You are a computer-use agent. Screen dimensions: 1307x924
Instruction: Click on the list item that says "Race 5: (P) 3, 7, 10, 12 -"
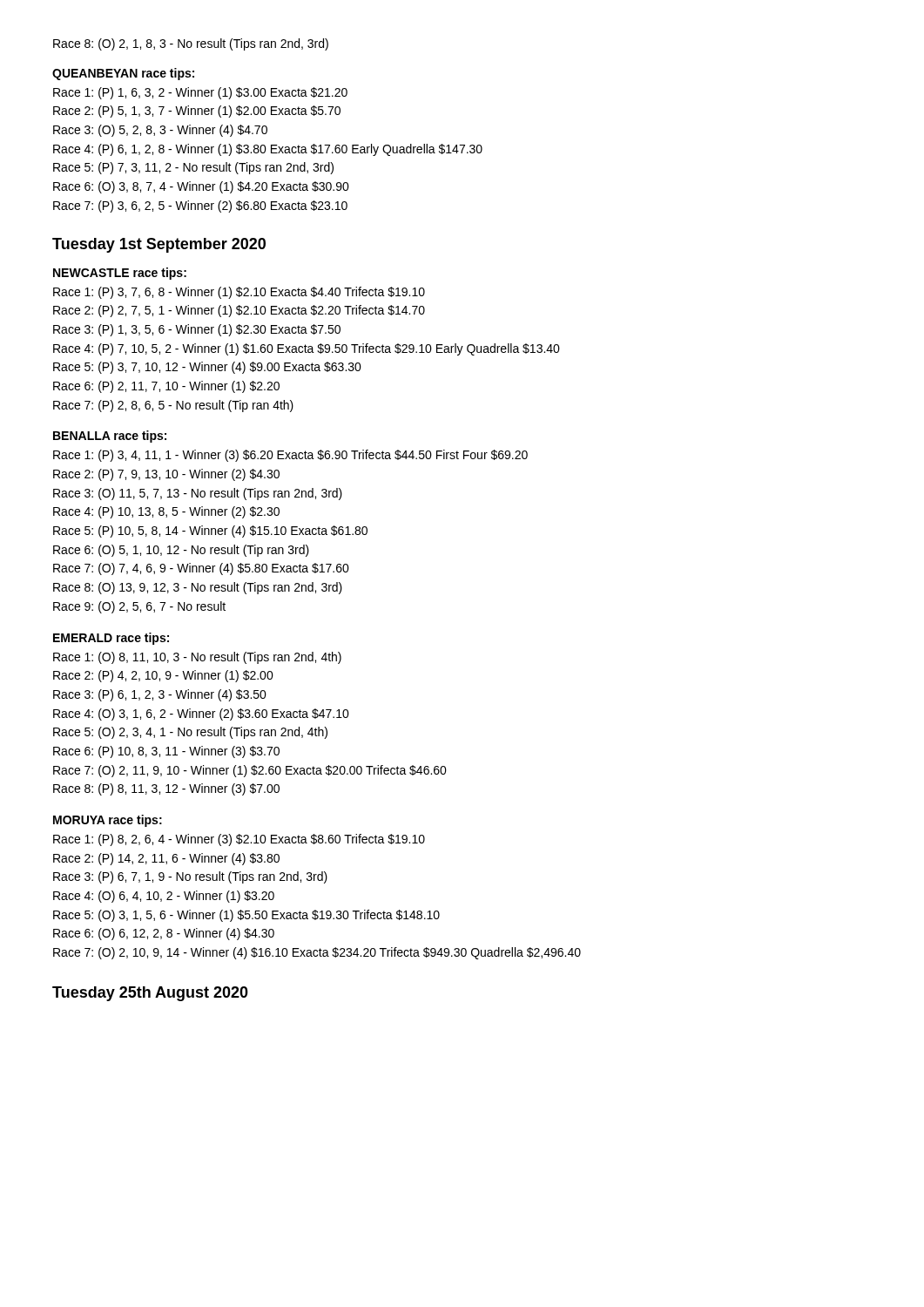coord(207,368)
